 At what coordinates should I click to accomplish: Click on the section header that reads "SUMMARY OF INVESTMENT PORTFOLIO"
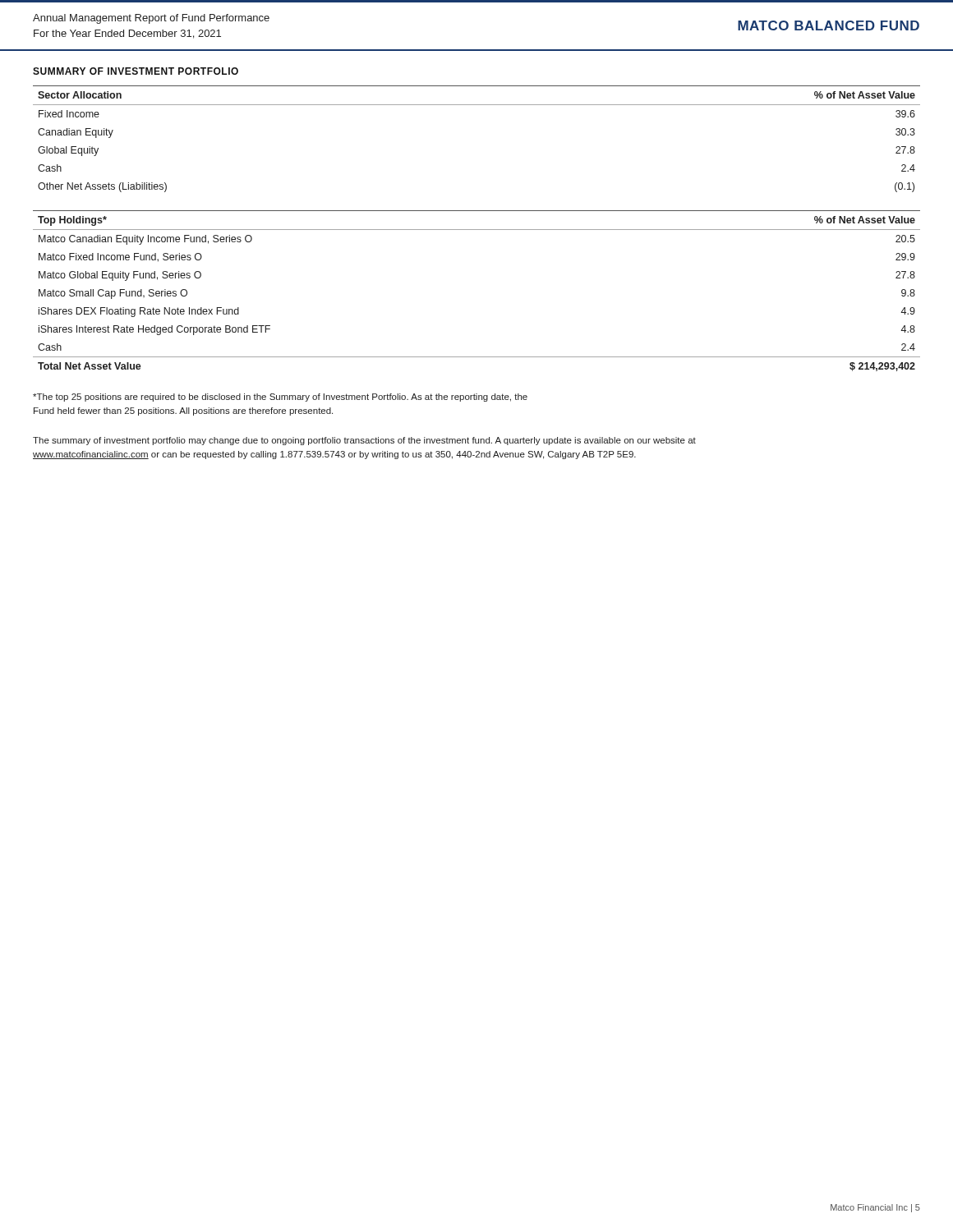(x=136, y=71)
